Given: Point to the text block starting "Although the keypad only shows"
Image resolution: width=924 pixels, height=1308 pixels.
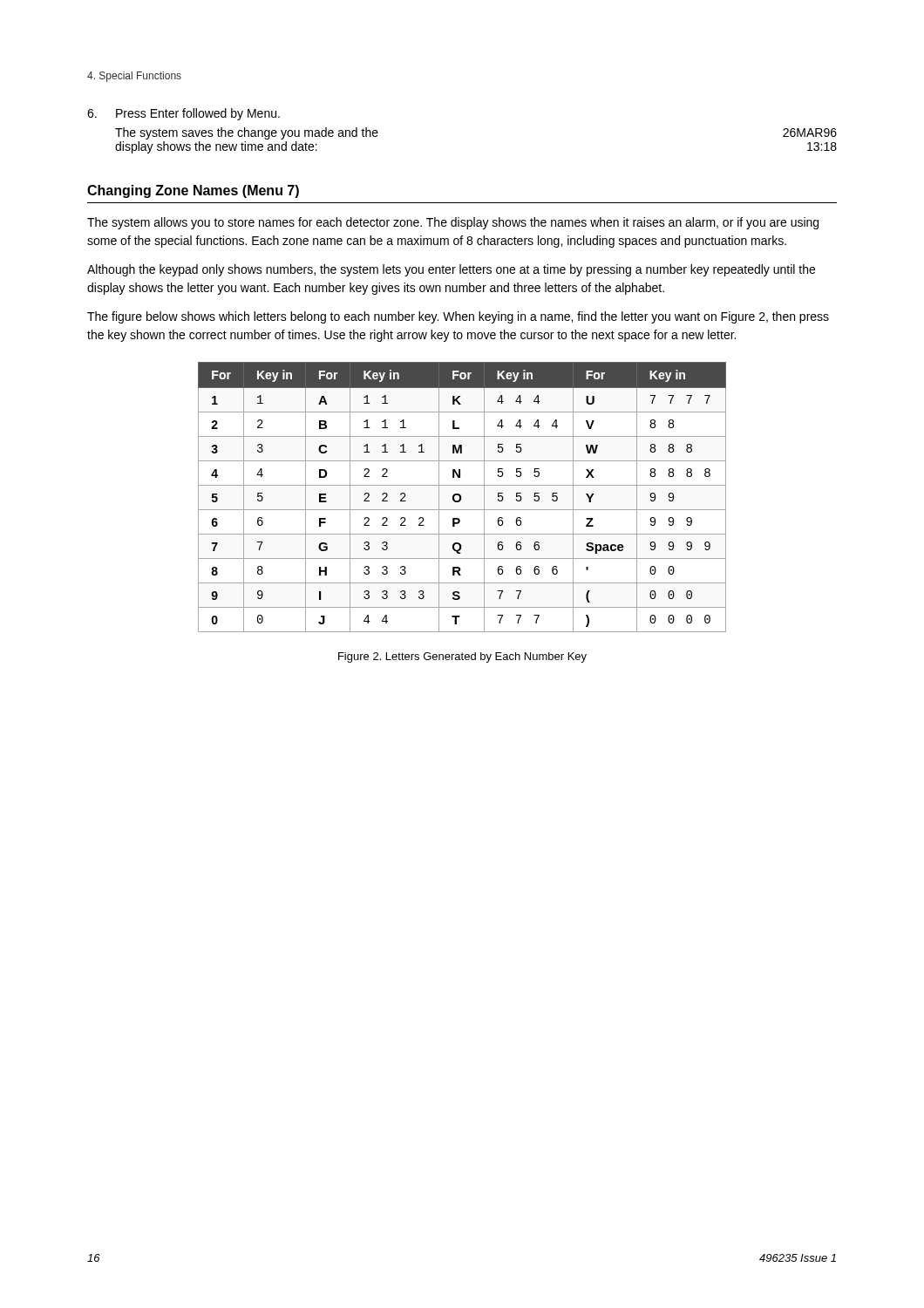Looking at the screenshot, I should click(451, 279).
